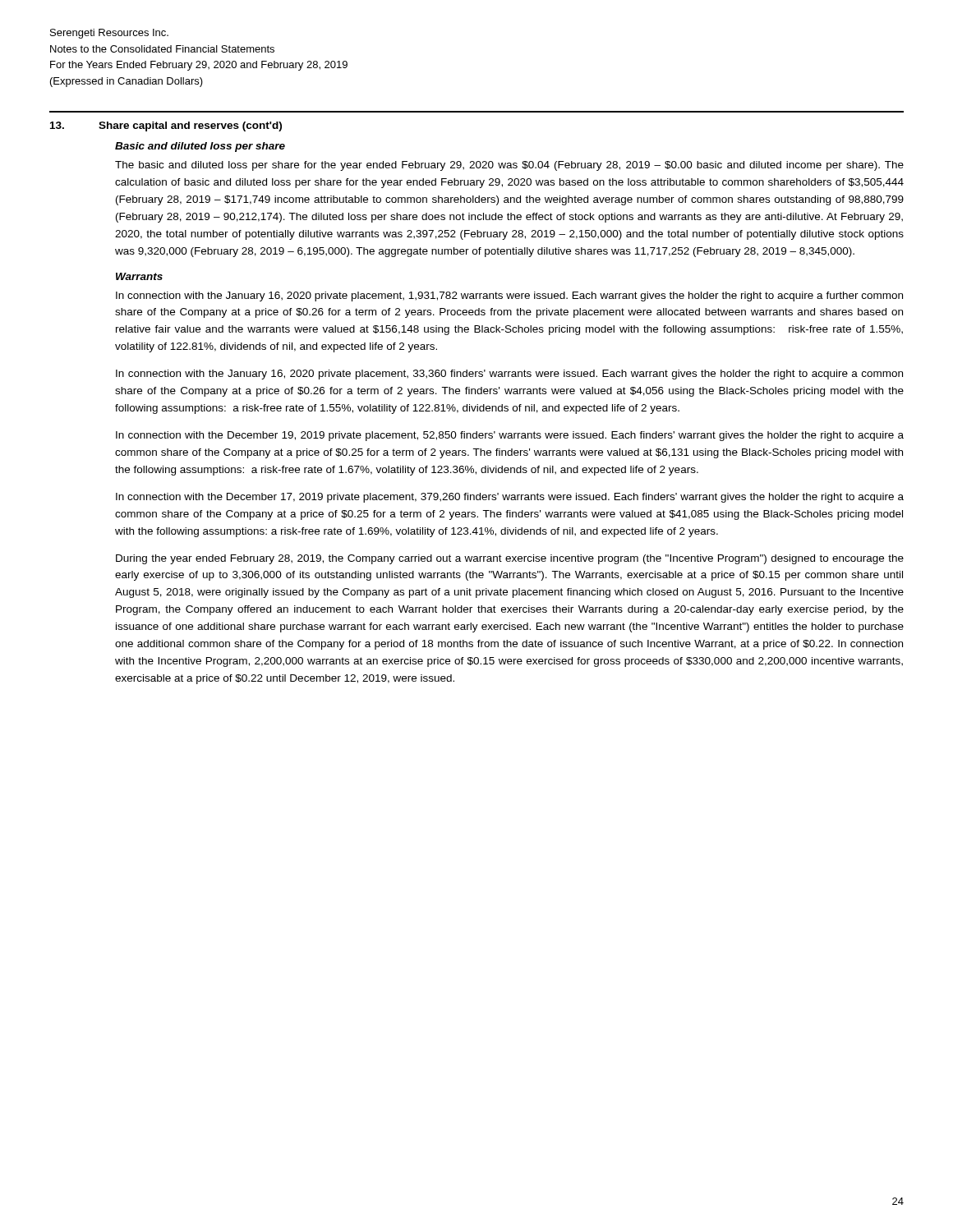Locate the section header that opens with "Basic and diluted loss"

pos(200,146)
